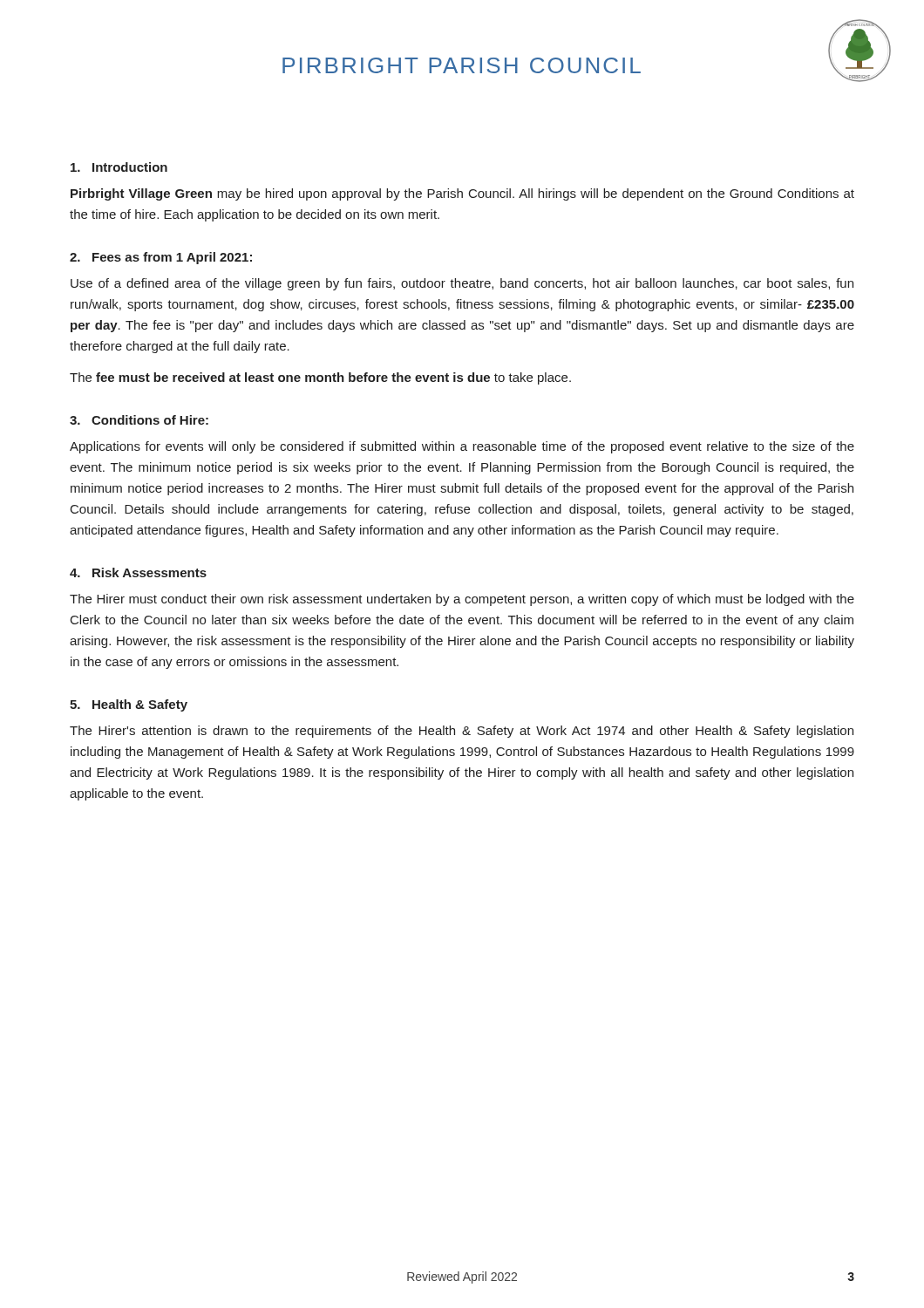Click on the text block that reads "The fee must be"
This screenshot has height=1308, width=924.
tap(321, 377)
